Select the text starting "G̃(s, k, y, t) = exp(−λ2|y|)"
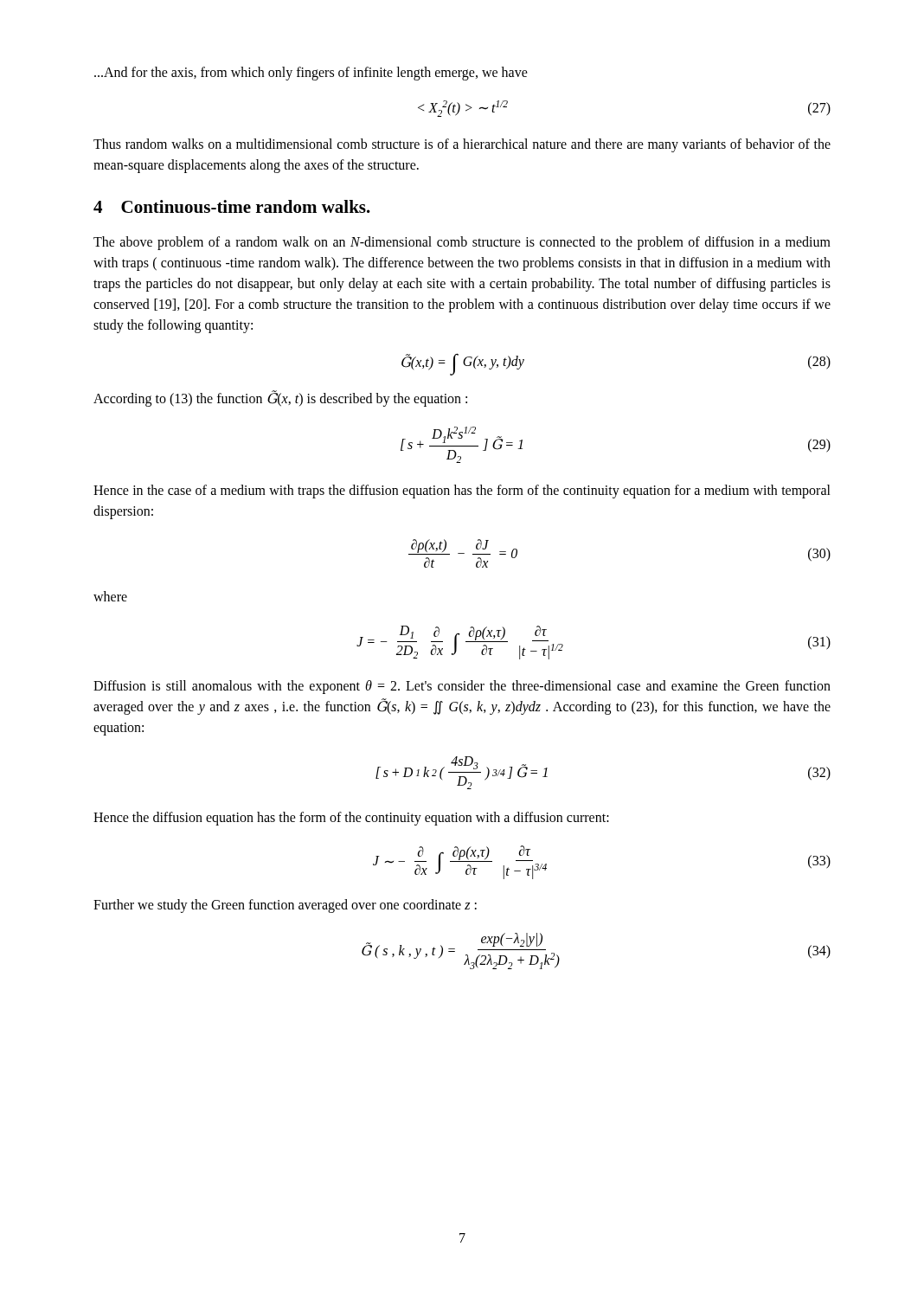 pyautogui.click(x=462, y=951)
